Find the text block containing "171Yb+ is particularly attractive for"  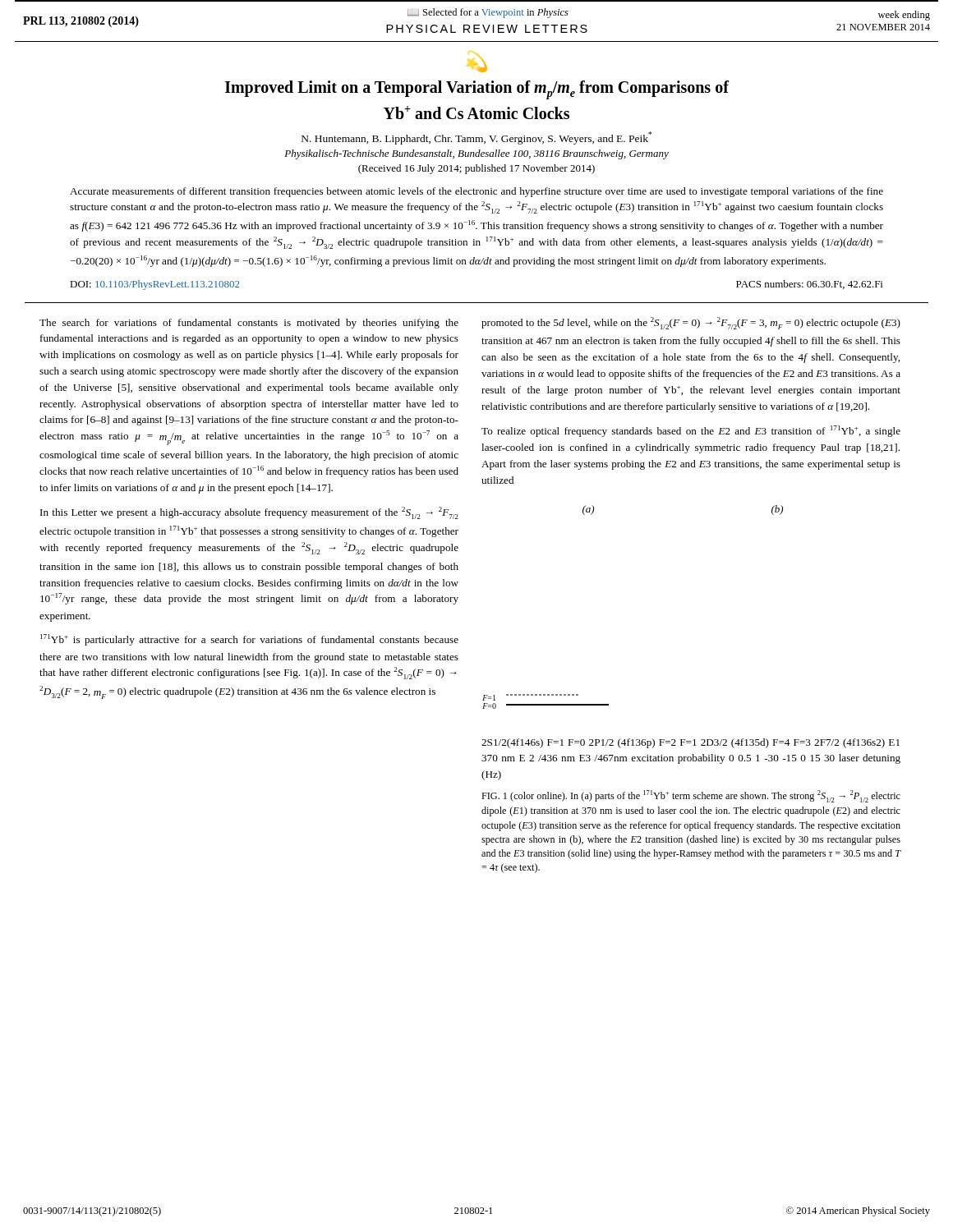[249, 666]
